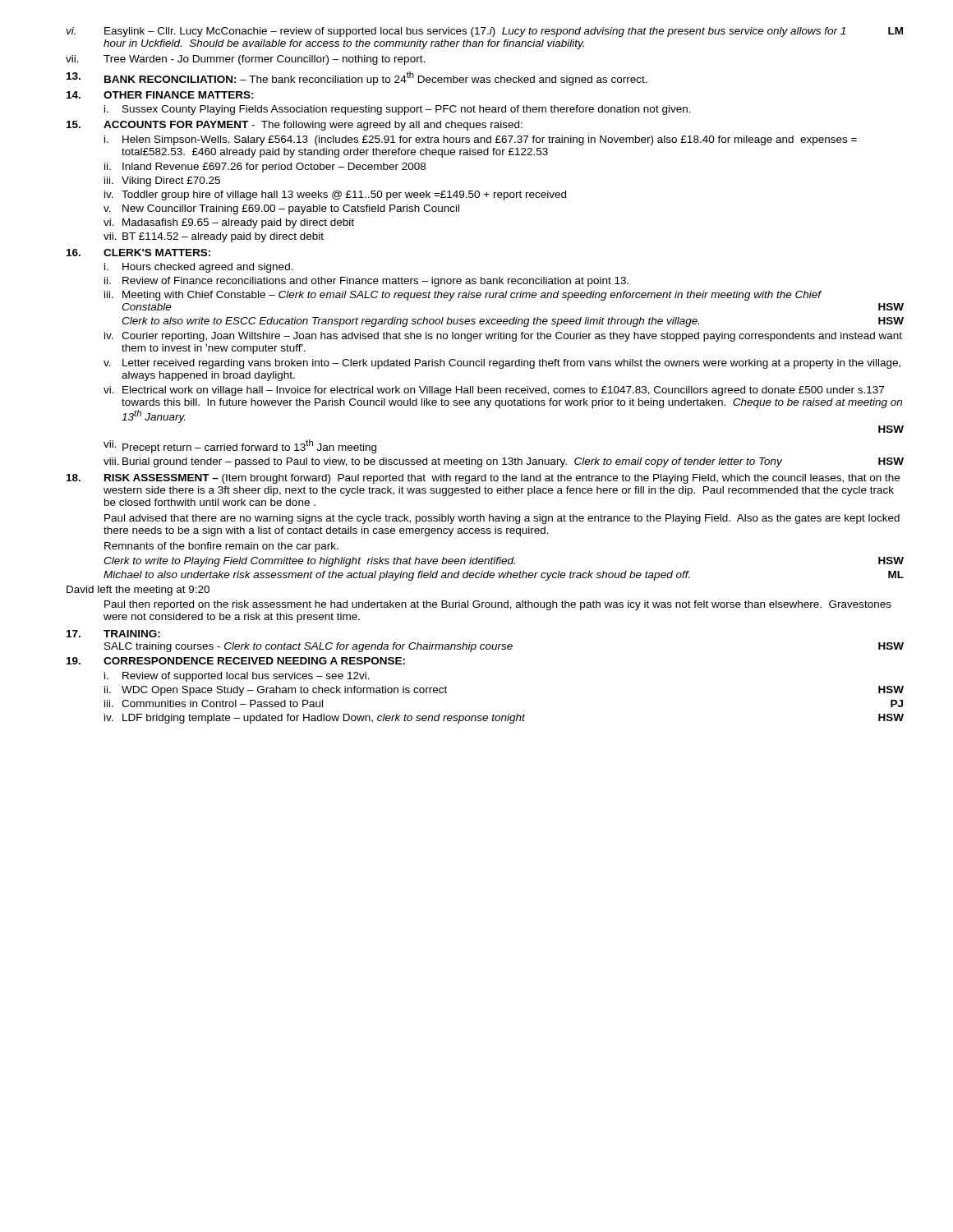
Task: Find the list item containing "vii. Precept return – carried forward to"
Action: [240, 446]
